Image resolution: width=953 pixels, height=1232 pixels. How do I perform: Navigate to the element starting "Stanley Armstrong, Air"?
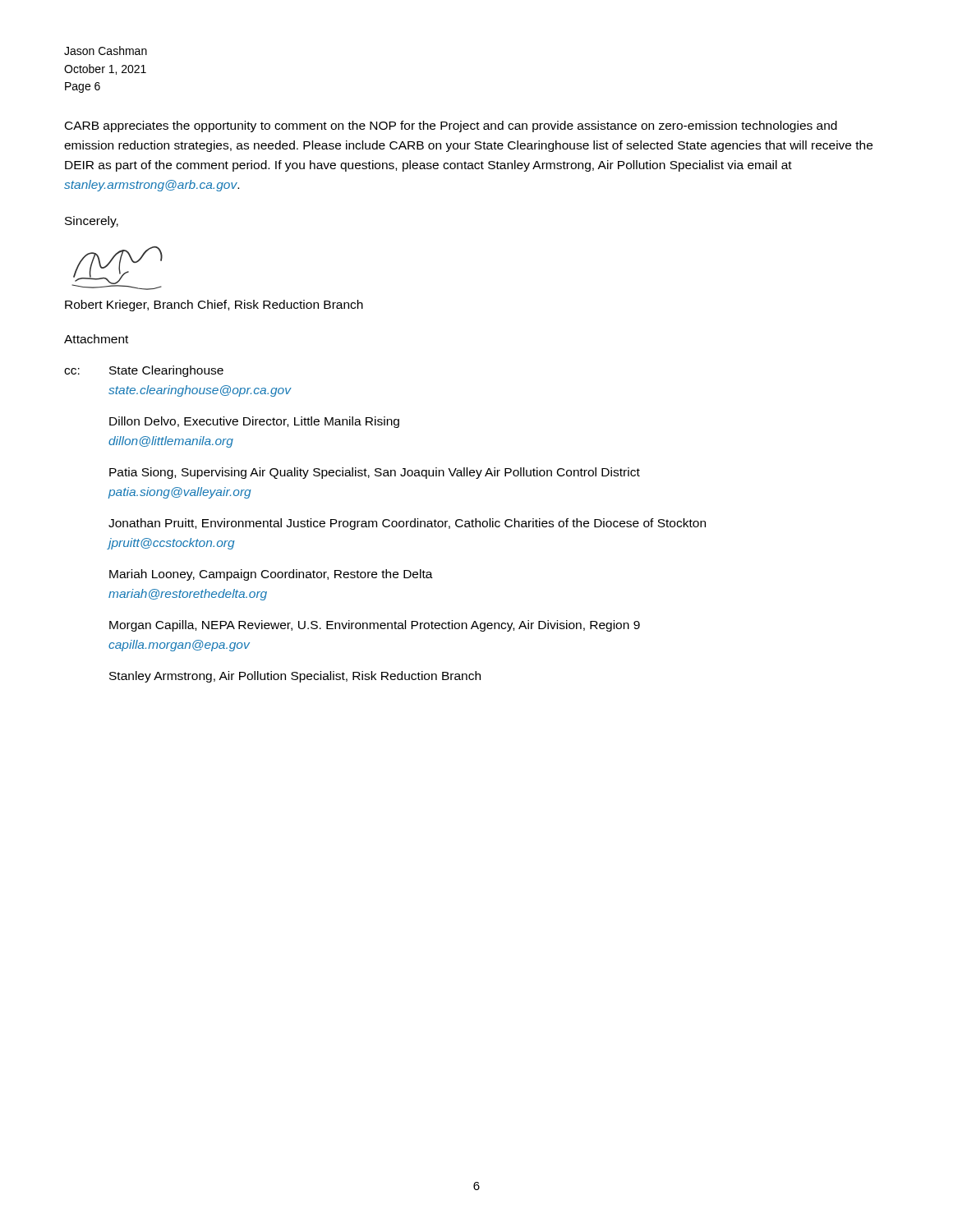[295, 677]
